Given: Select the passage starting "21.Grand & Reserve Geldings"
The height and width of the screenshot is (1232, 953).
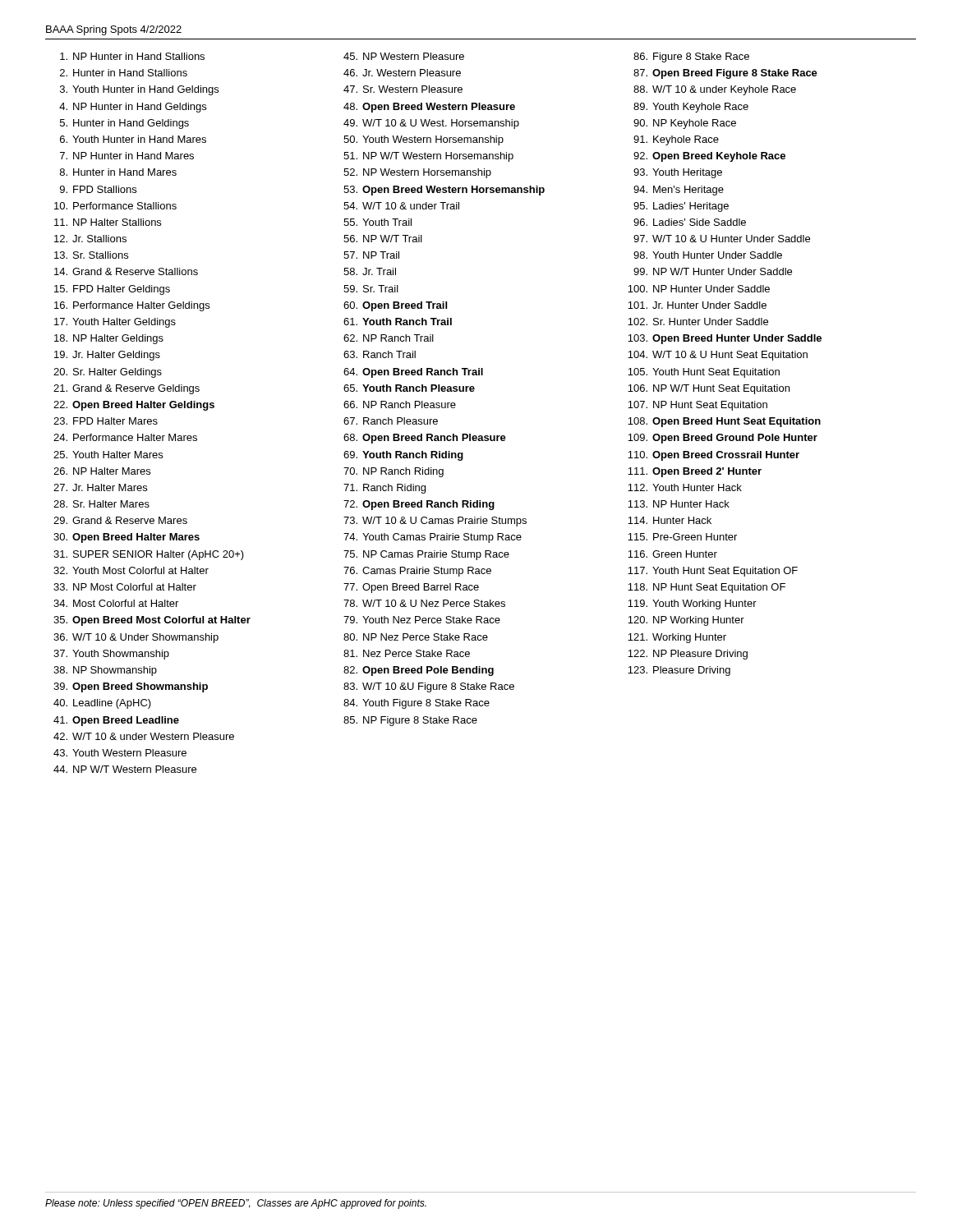Looking at the screenshot, I should pos(190,388).
